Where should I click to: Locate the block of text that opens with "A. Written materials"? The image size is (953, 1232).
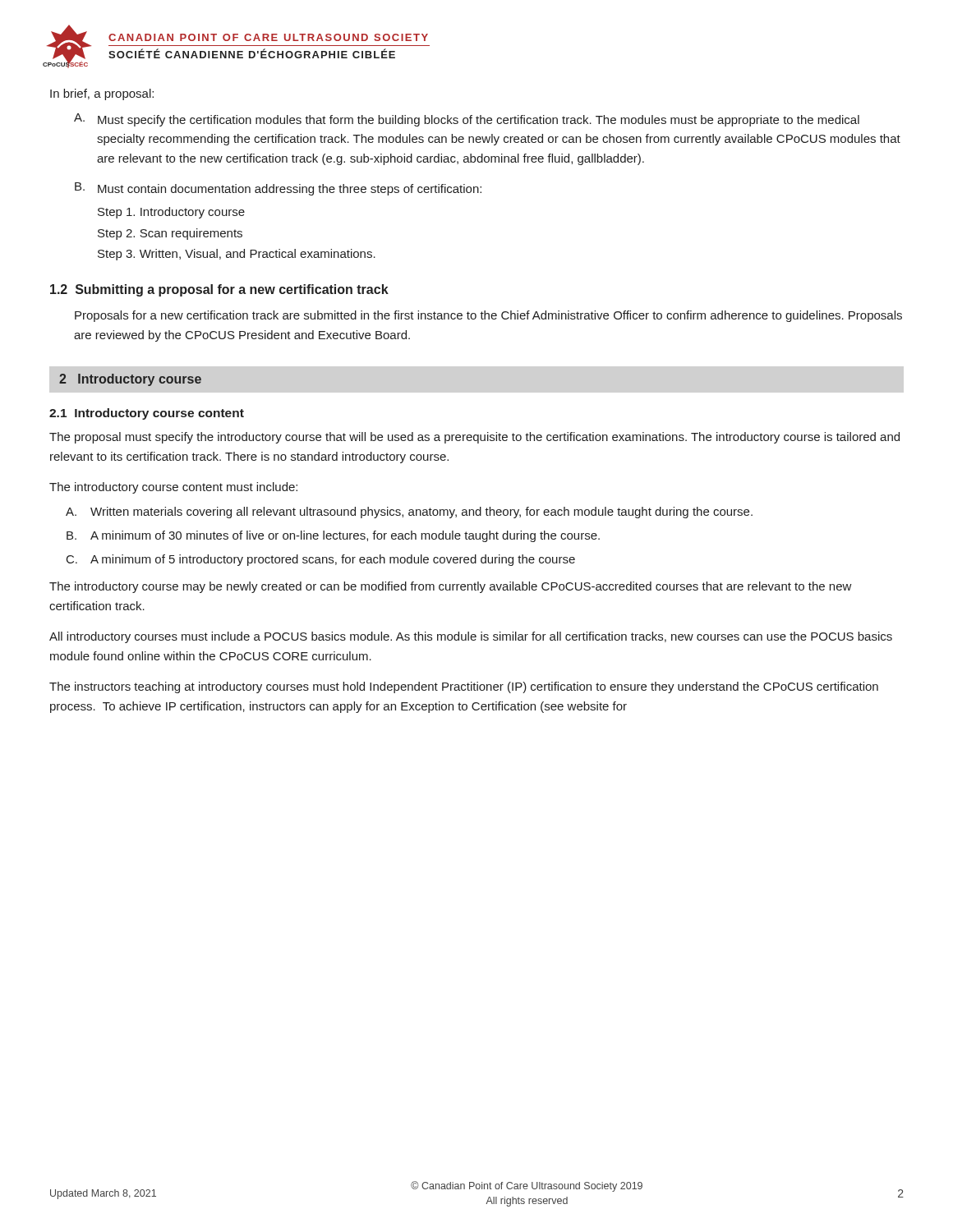click(x=410, y=511)
